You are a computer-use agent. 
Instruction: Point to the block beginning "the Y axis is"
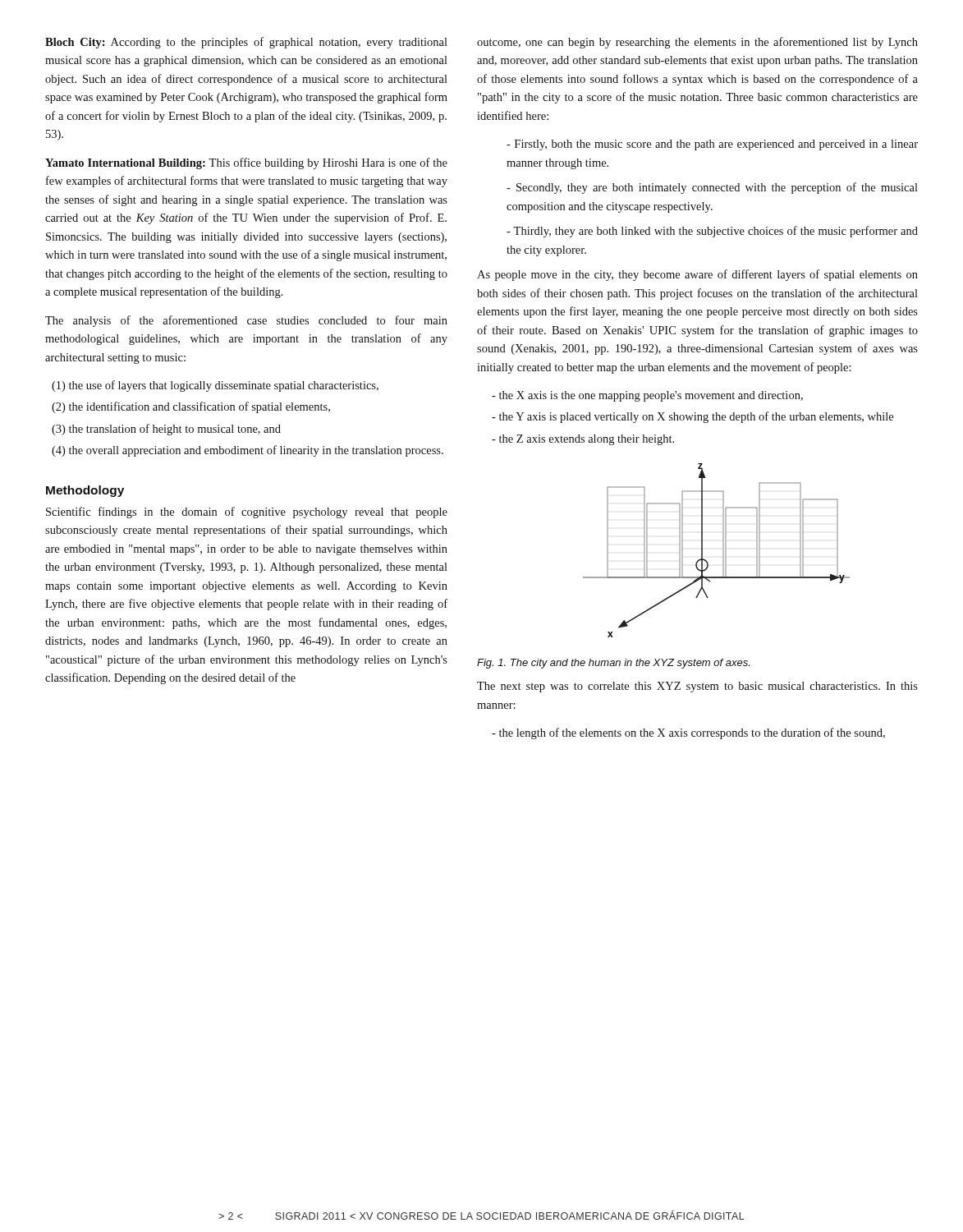coord(693,417)
